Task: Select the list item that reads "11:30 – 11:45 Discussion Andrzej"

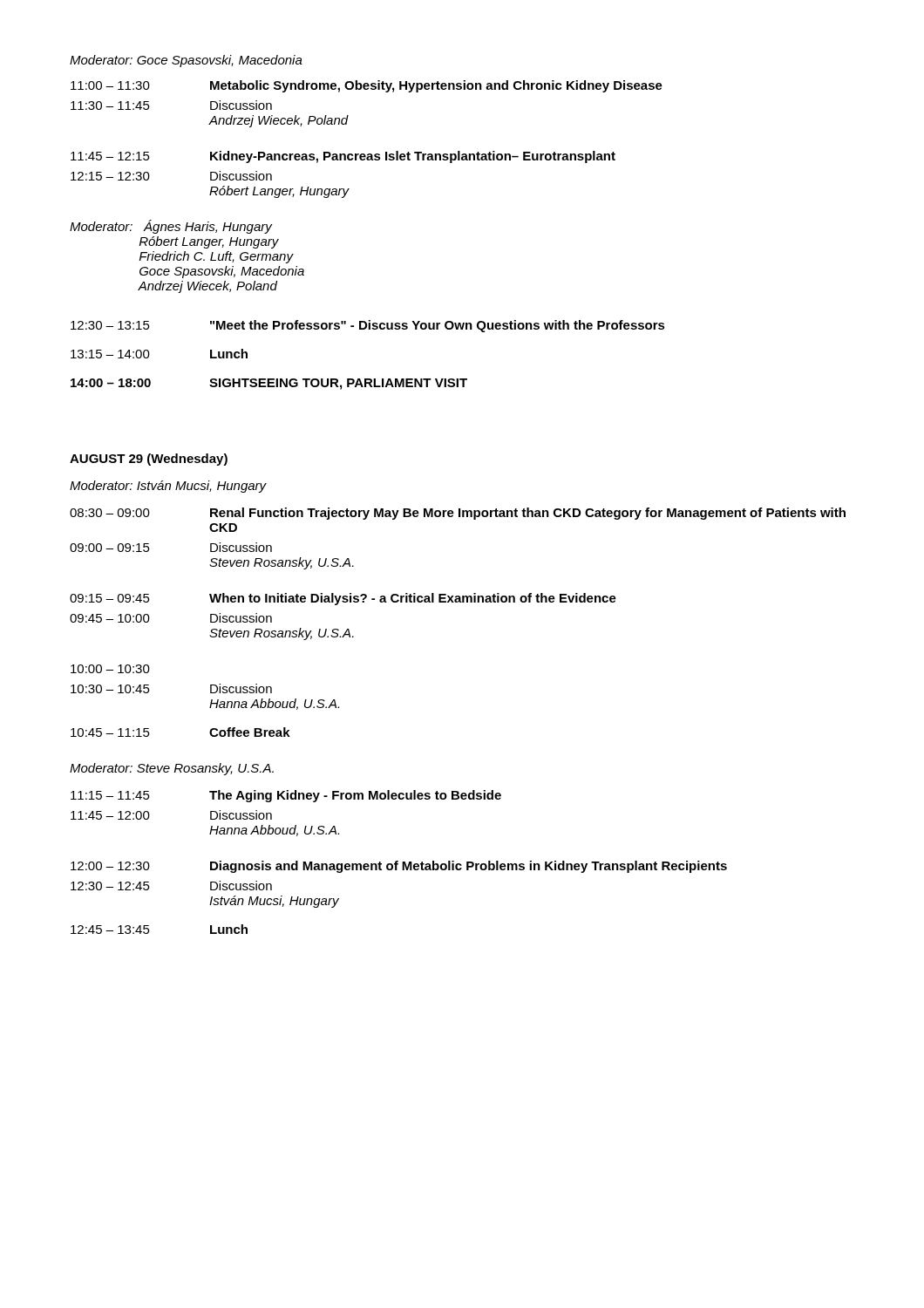Action: [x=210, y=114]
